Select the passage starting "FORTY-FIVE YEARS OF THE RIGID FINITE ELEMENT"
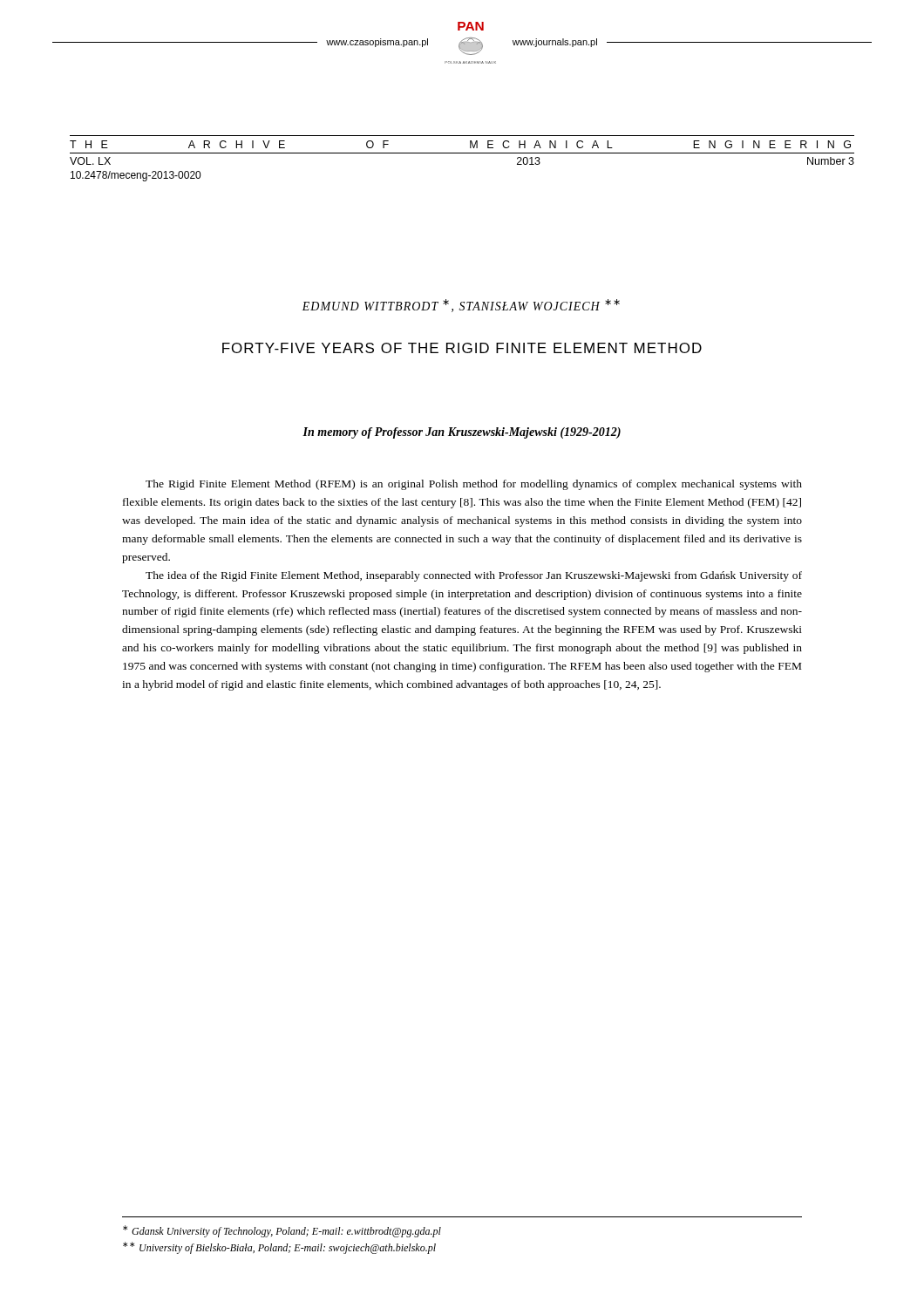The image size is (924, 1308). (462, 348)
